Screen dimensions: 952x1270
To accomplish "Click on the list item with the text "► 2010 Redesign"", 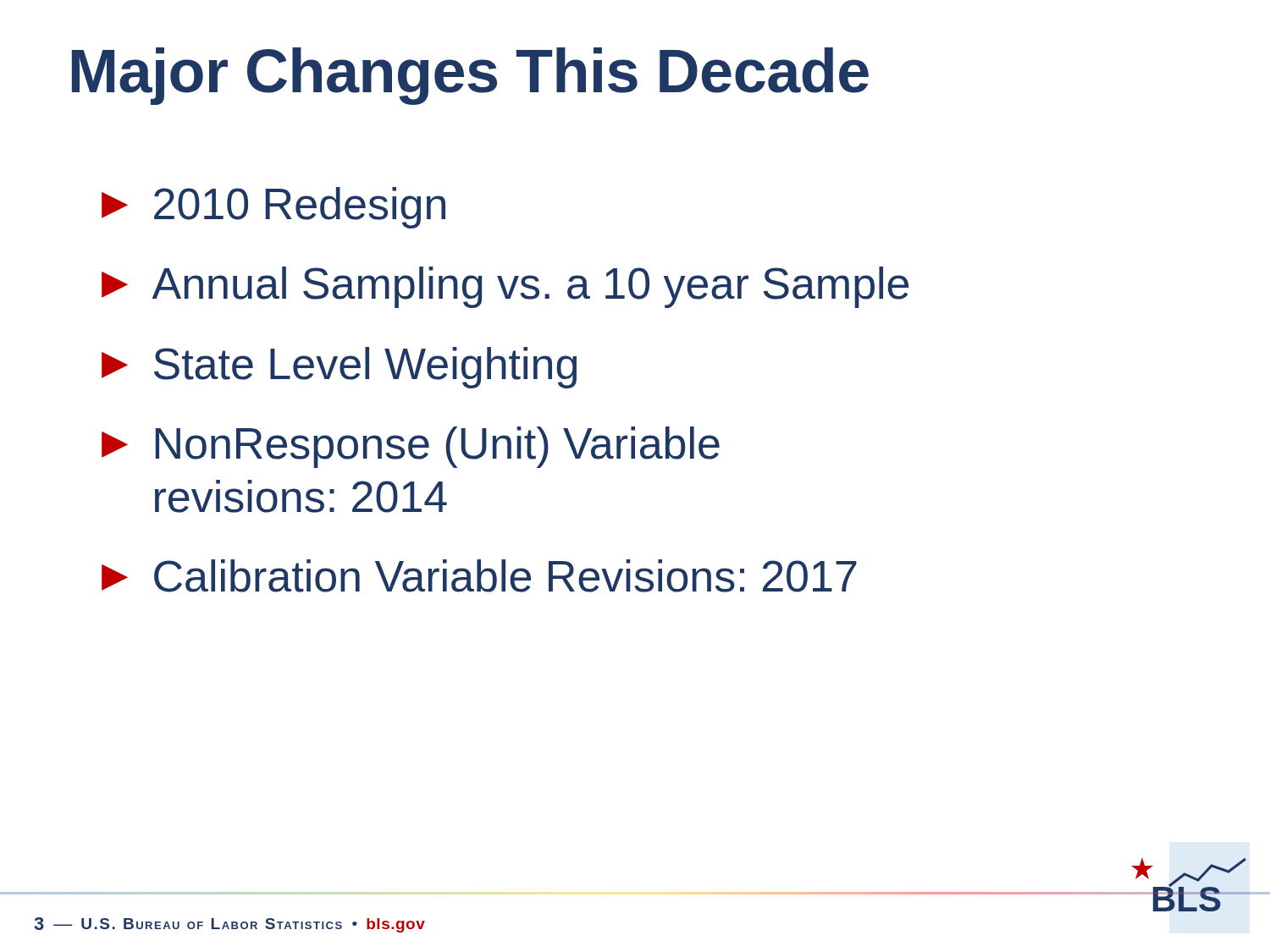I will [271, 204].
